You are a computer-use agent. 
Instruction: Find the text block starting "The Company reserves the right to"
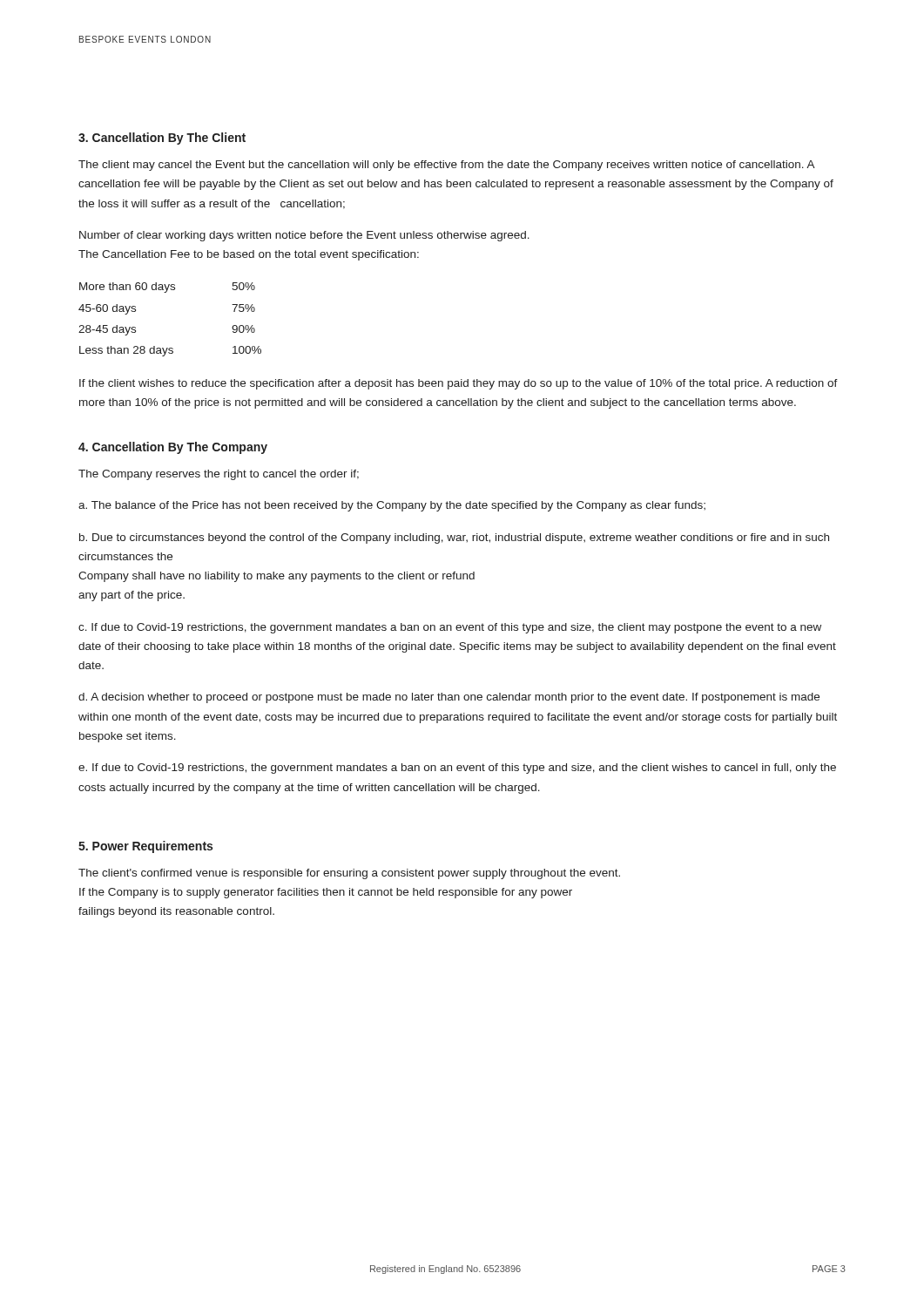tap(219, 474)
